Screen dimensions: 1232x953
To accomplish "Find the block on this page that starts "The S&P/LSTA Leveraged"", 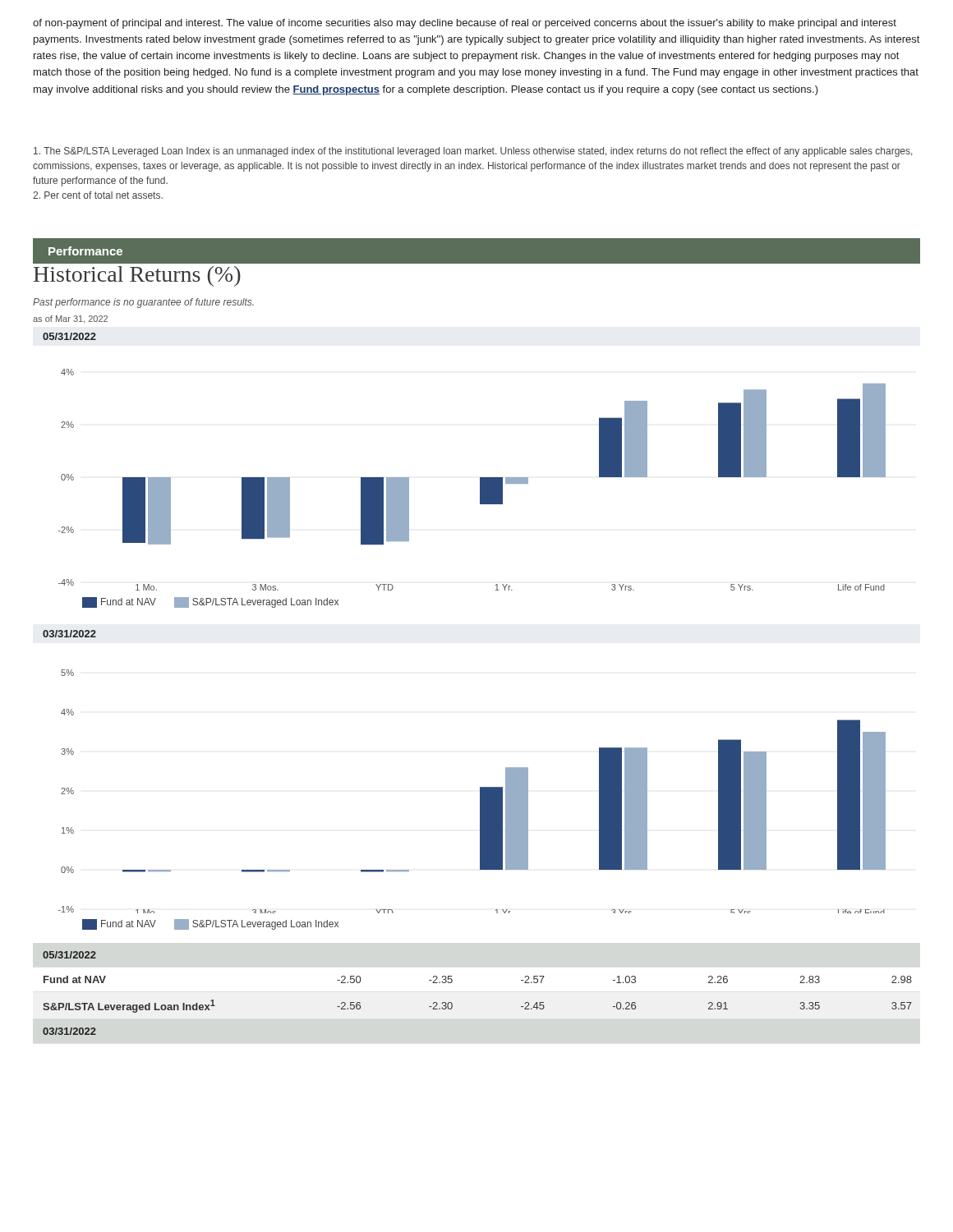I will pos(476,173).
